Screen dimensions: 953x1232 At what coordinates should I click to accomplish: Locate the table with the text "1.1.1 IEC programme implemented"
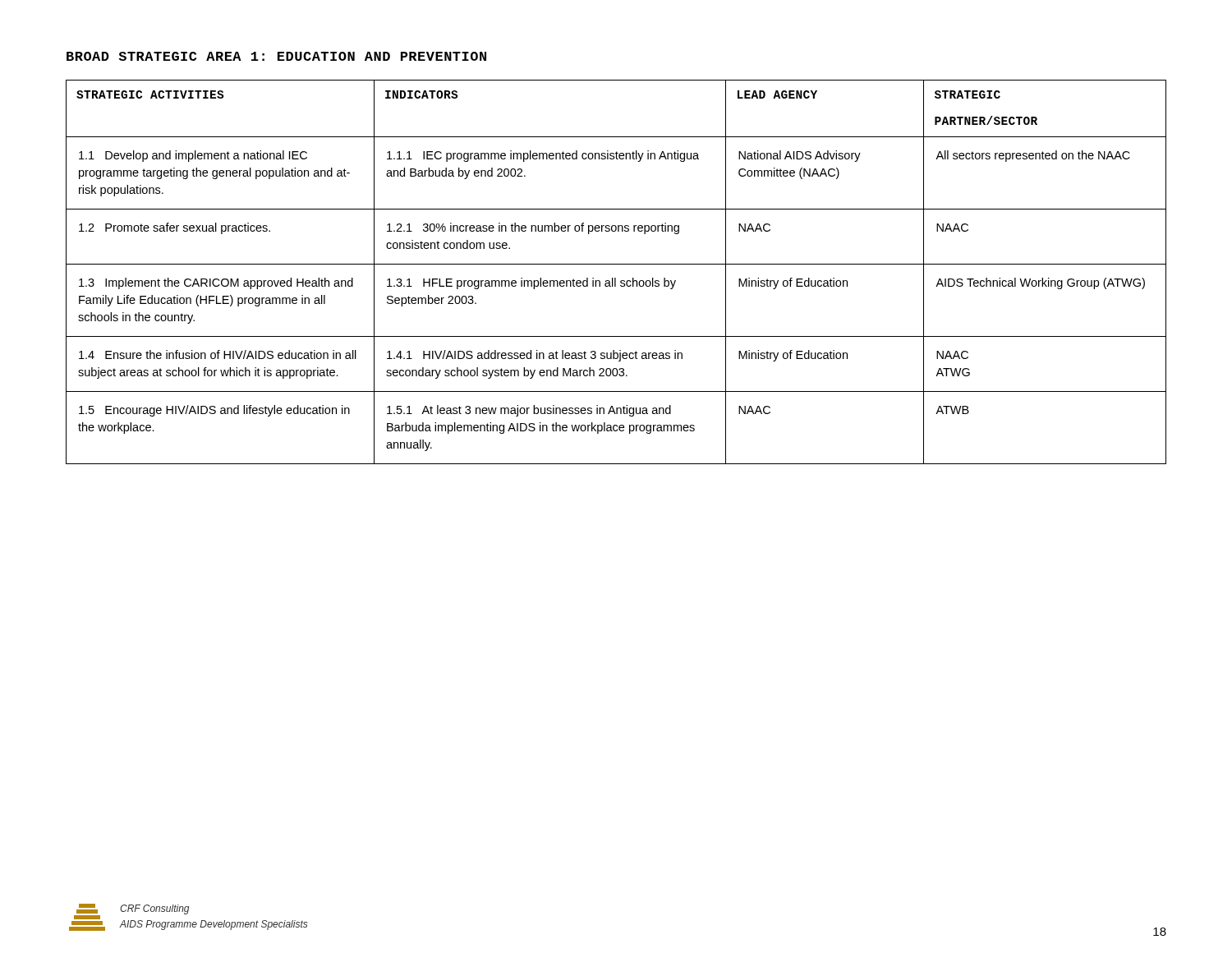[616, 272]
